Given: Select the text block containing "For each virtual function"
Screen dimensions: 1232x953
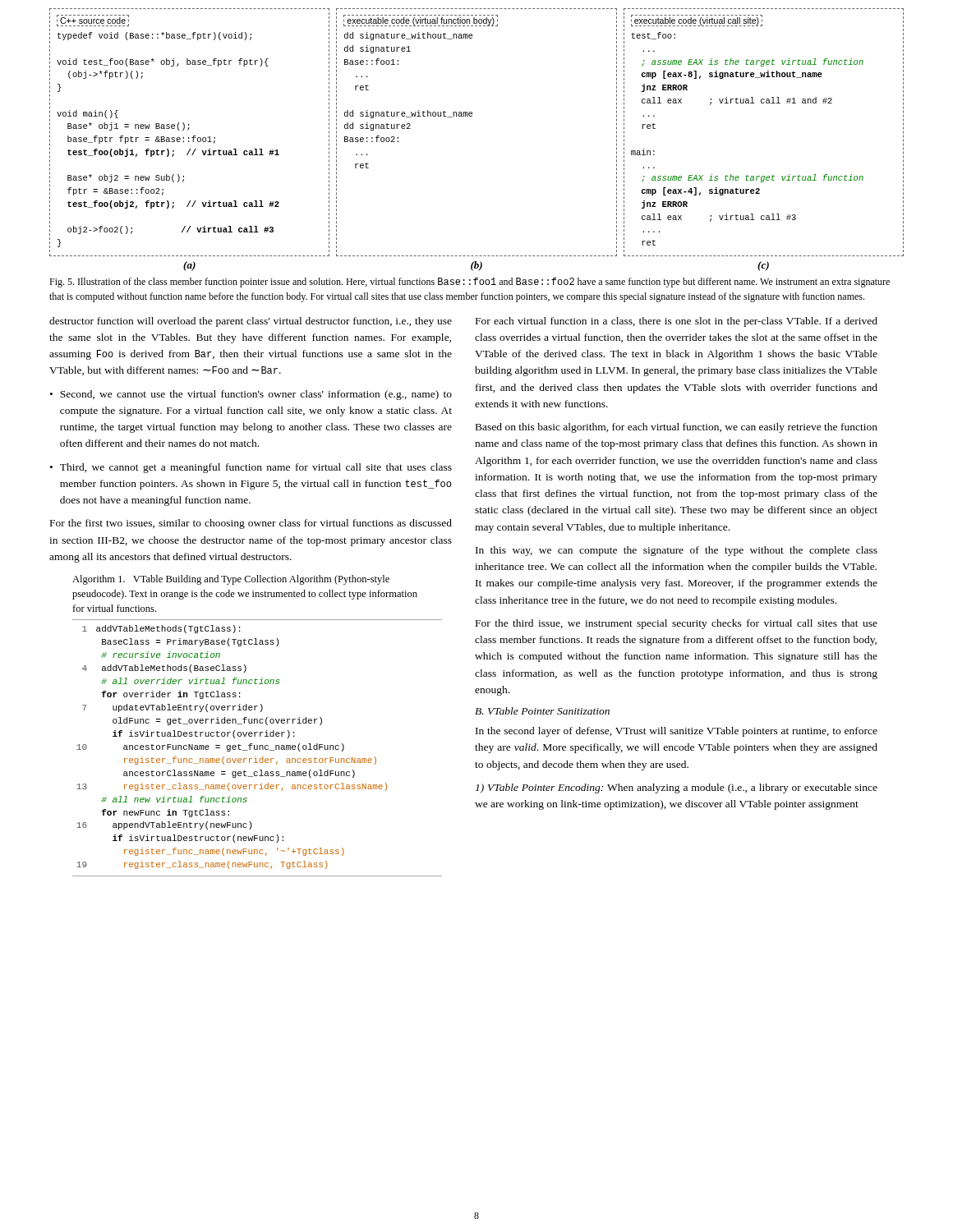Looking at the screenshot, I should (676, 362).
